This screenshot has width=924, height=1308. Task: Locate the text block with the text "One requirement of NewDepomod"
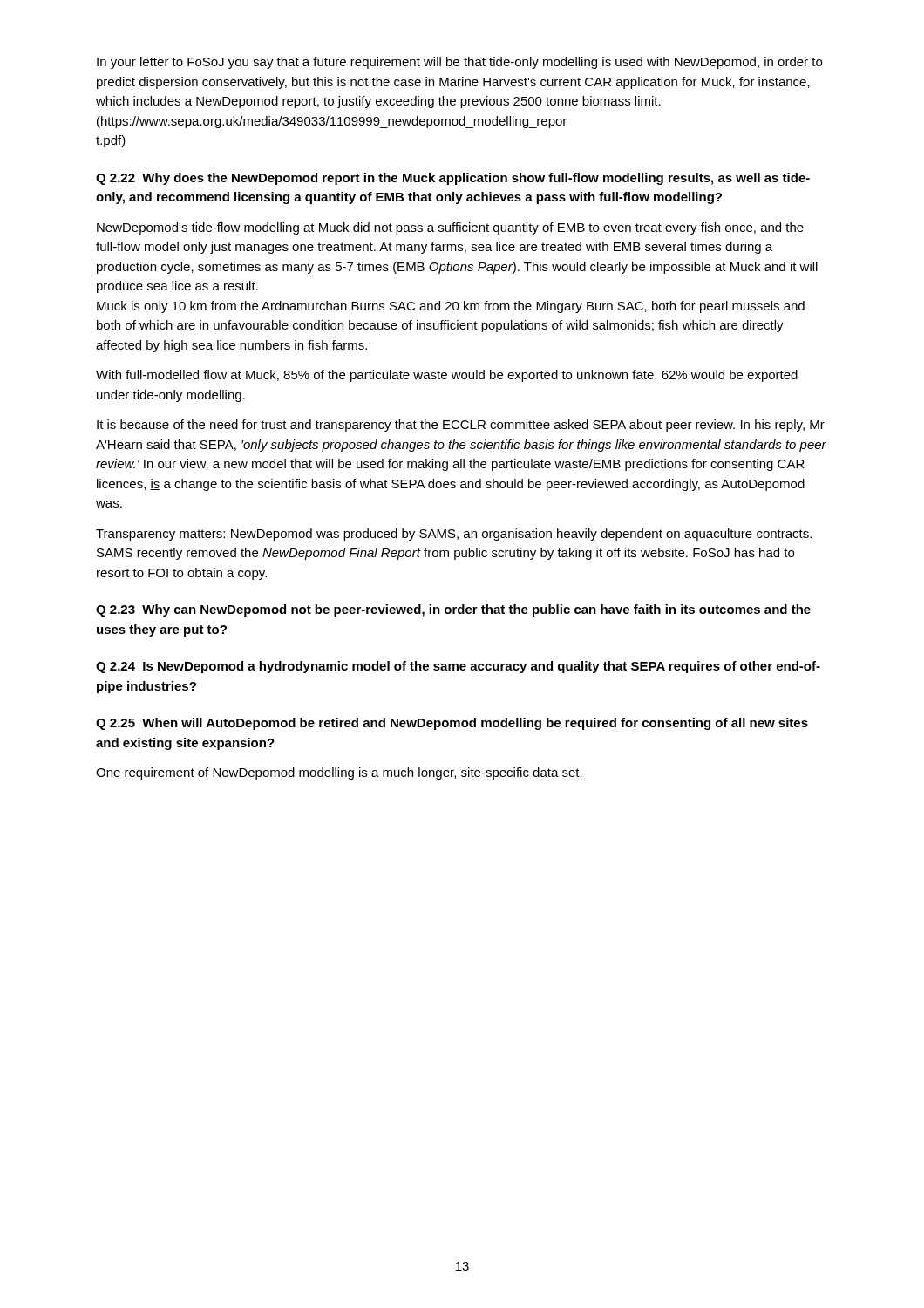[462, 773]
